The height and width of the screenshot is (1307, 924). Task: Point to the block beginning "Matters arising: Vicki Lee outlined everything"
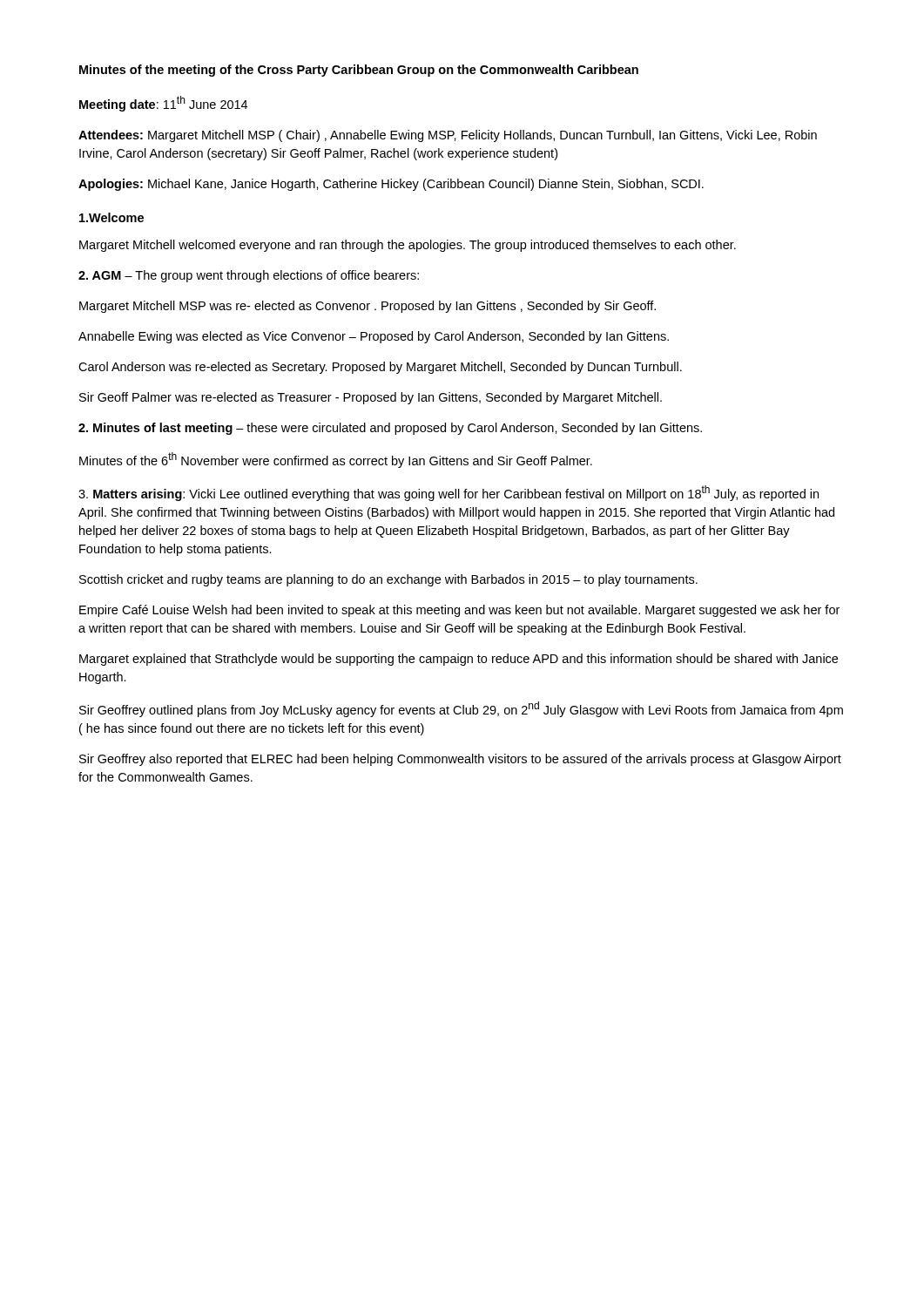coord(462,520)
